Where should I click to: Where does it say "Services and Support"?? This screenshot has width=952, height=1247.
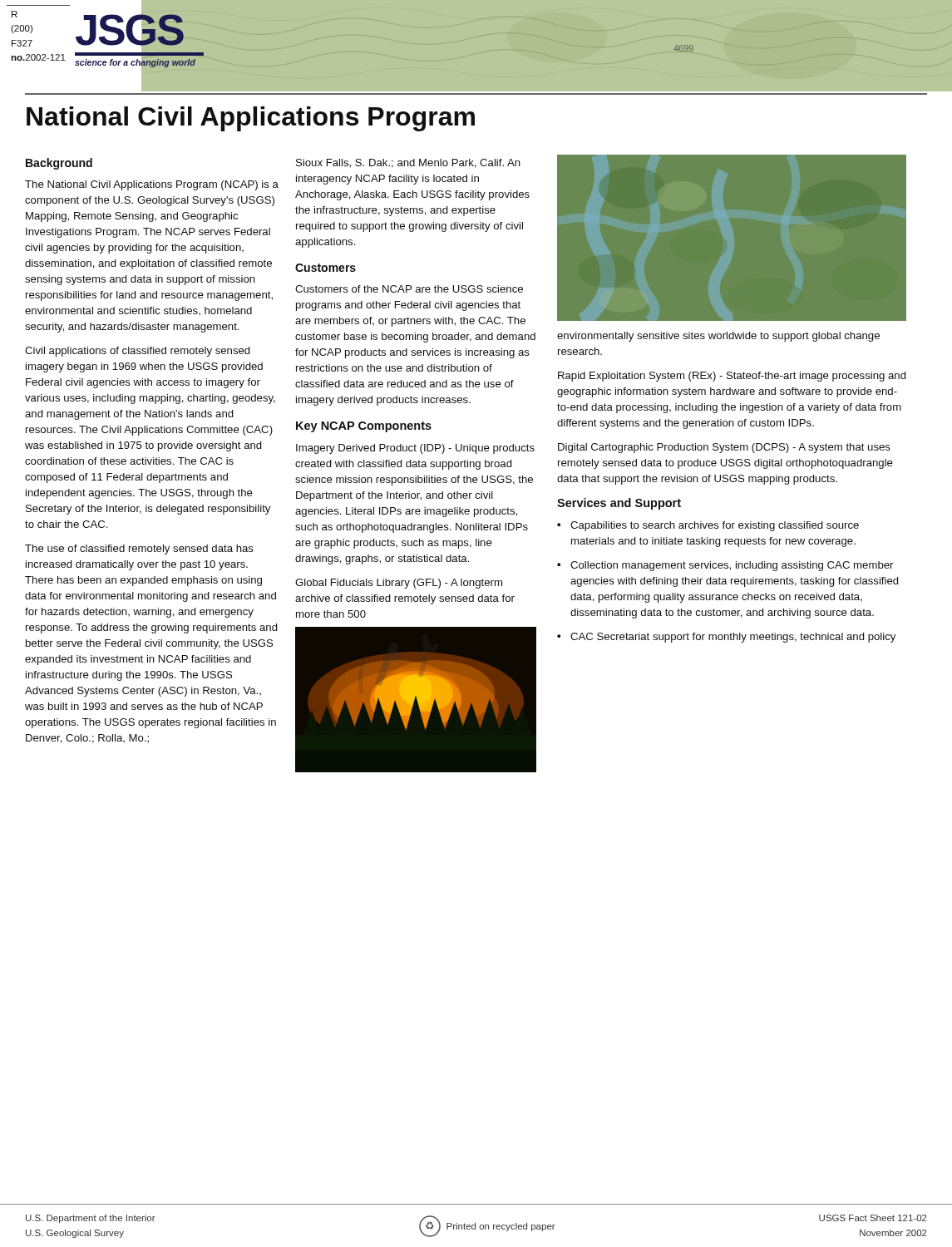coord(619,504)
